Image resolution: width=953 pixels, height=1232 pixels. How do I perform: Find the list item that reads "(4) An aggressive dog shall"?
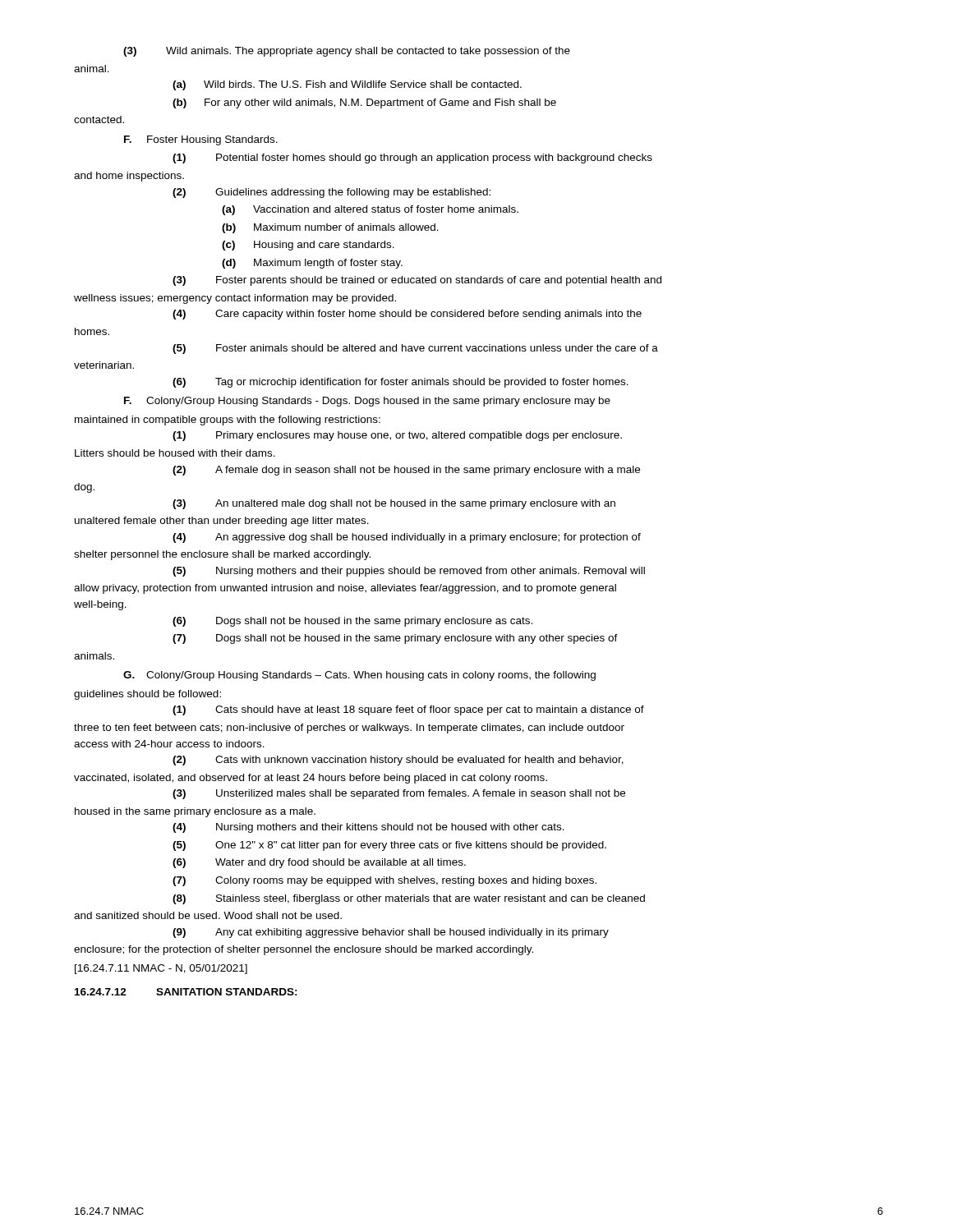click(x=479, y=546)
